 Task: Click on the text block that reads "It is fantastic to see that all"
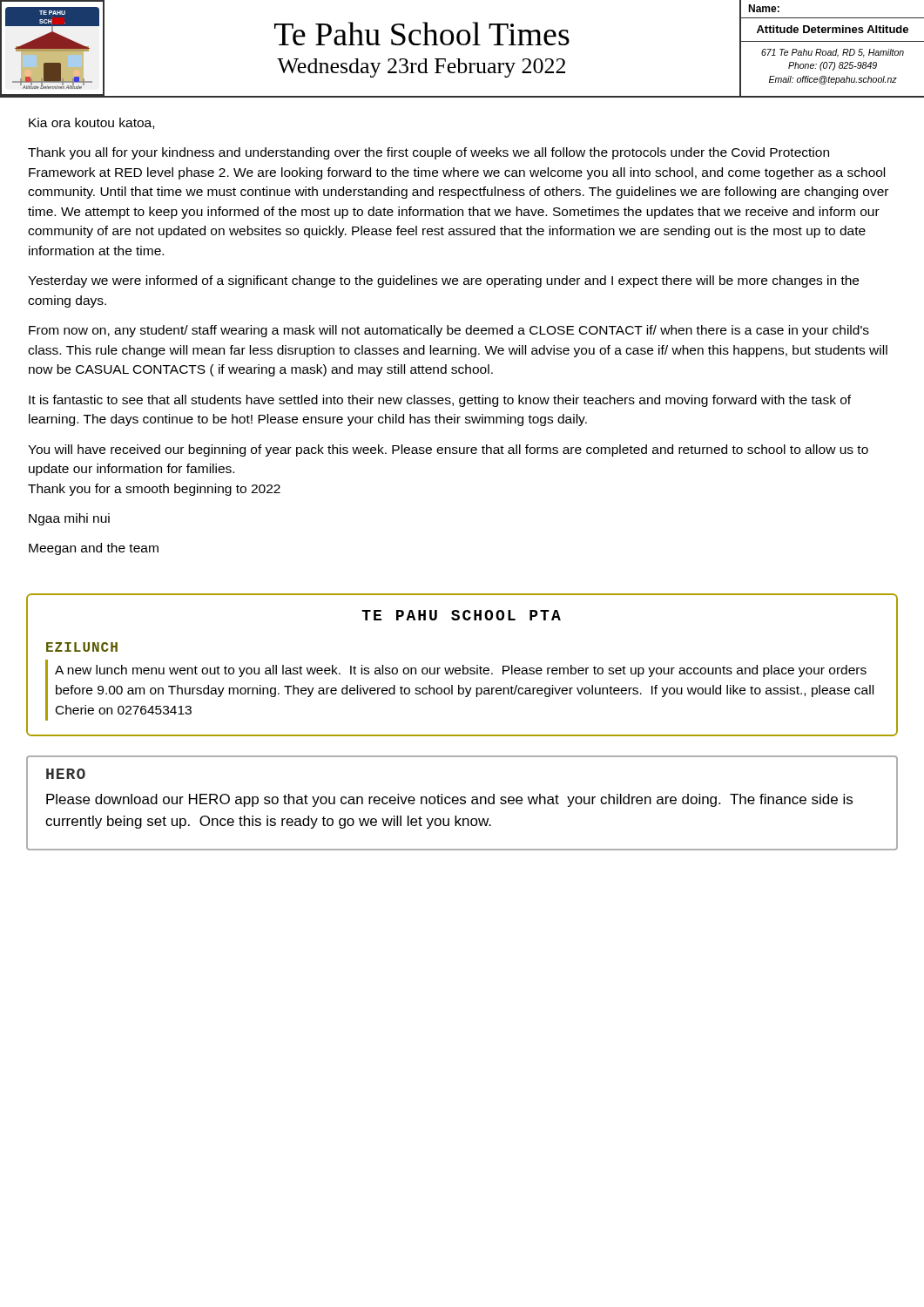pyautogui.click(x=462, y=410)
